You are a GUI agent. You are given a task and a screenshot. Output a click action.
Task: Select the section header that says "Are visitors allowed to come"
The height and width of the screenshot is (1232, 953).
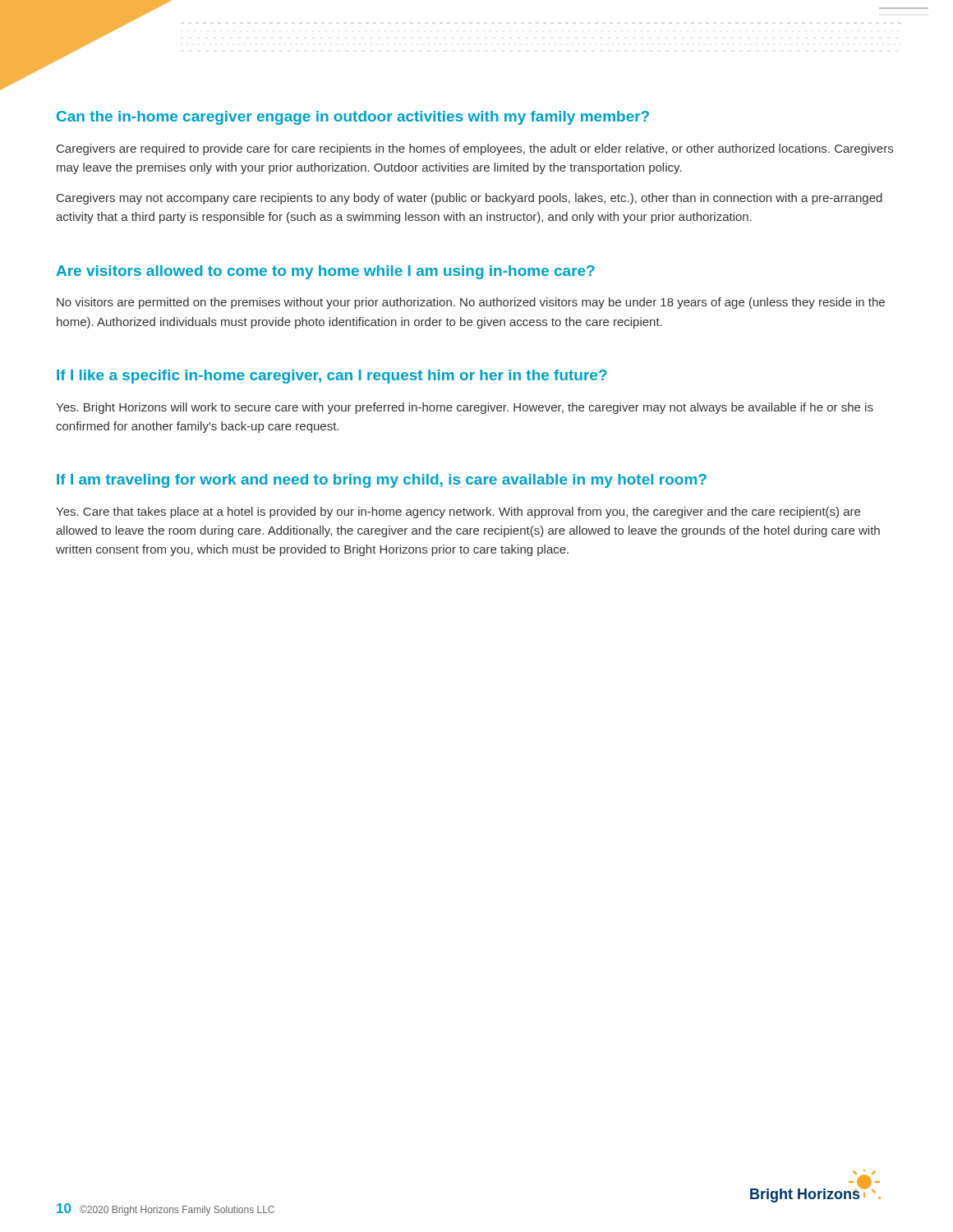[476, 271]
